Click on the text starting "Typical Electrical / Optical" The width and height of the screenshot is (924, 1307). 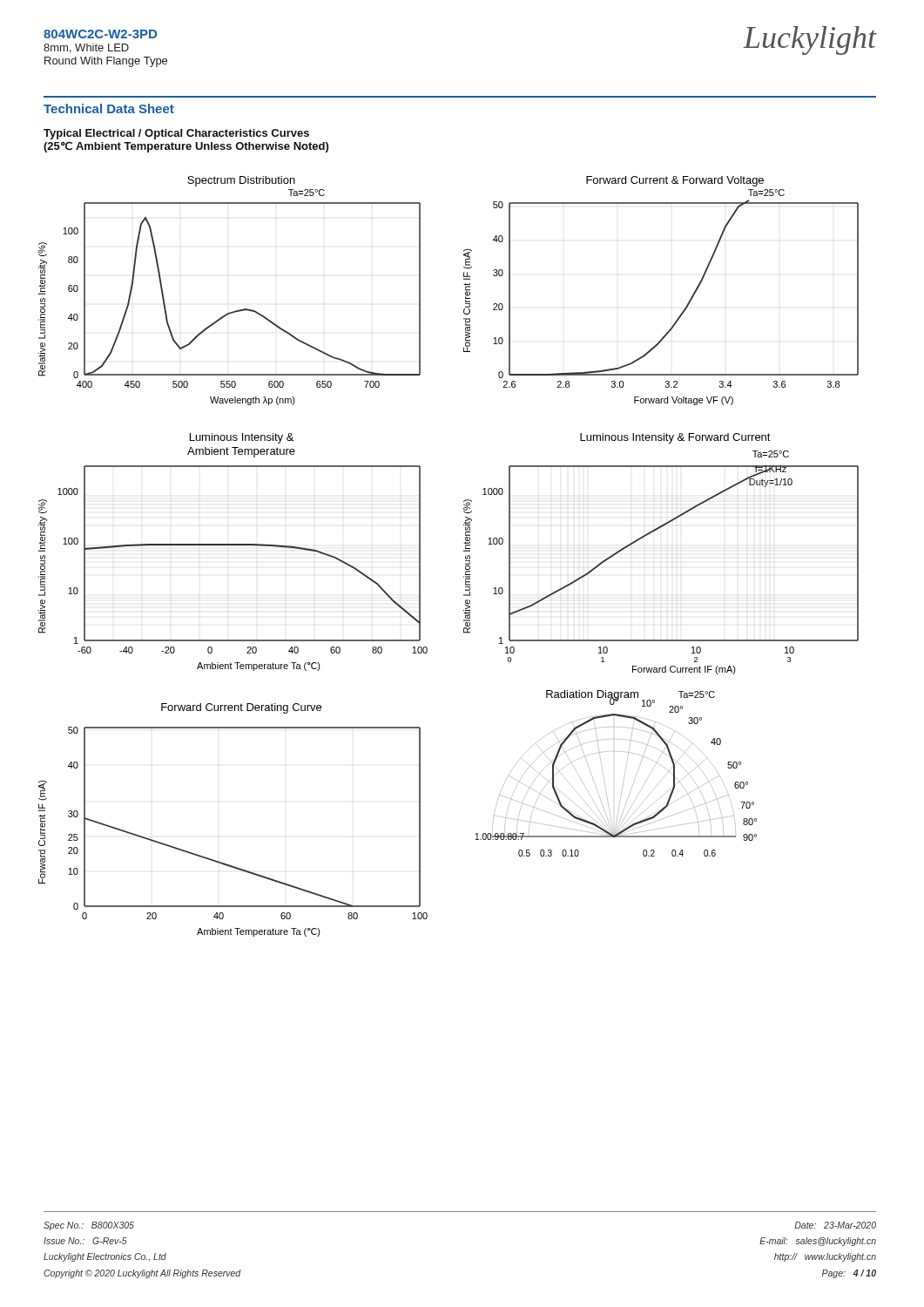click(x=186, y=139)
